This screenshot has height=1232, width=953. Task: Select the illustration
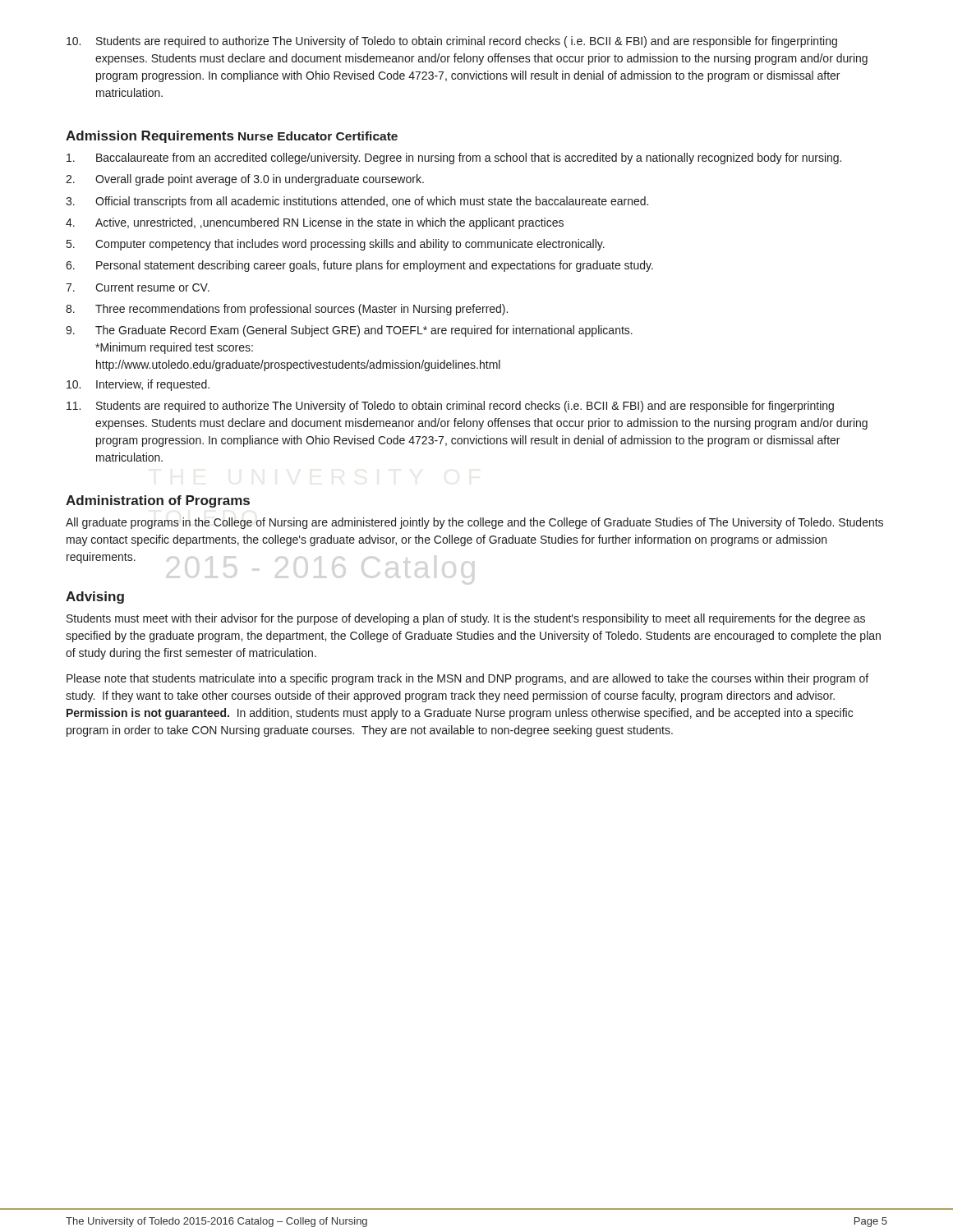pyautogui.click(x=345, y=527)
